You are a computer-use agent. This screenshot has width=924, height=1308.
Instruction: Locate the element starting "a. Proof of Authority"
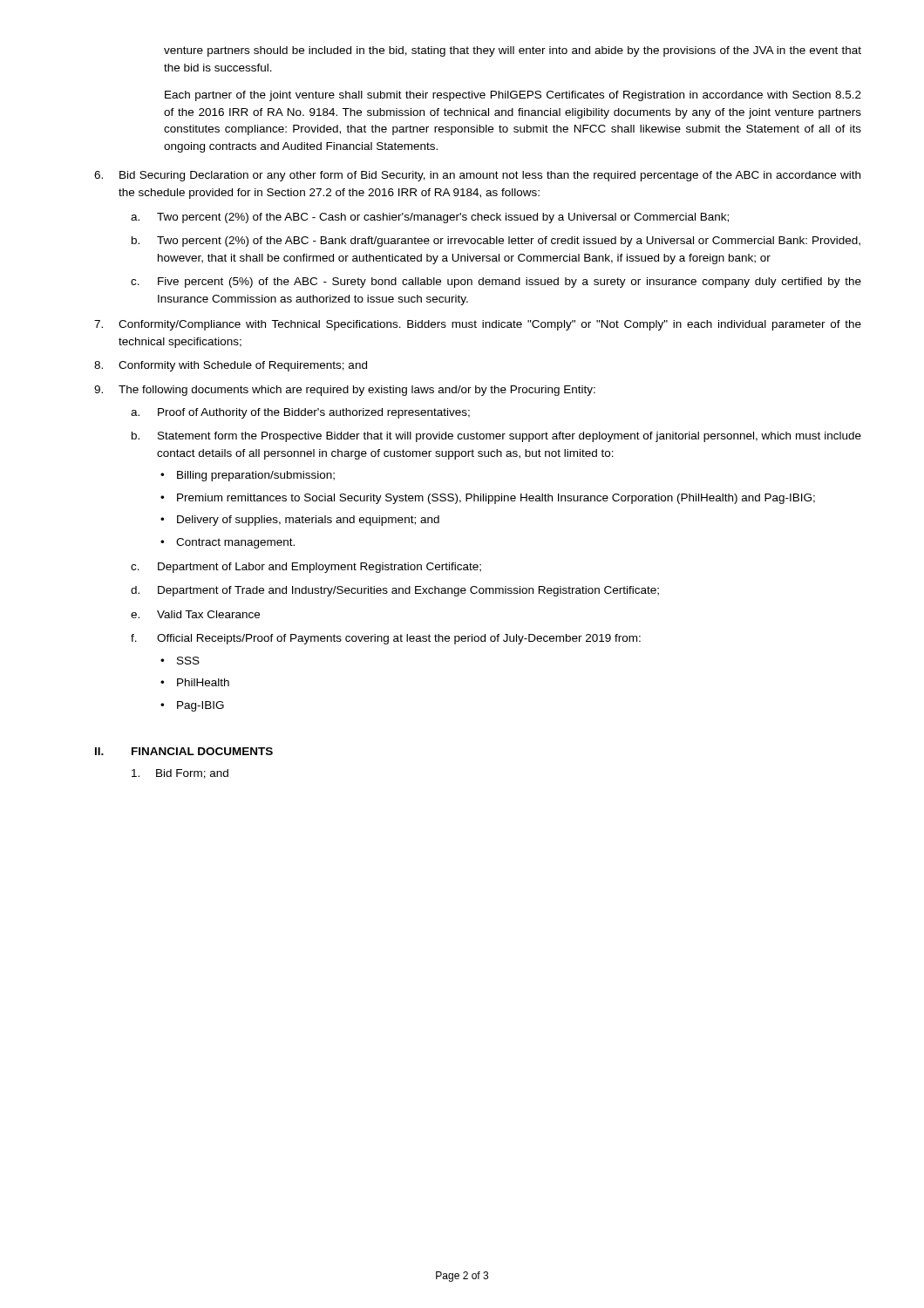[300, 413]
